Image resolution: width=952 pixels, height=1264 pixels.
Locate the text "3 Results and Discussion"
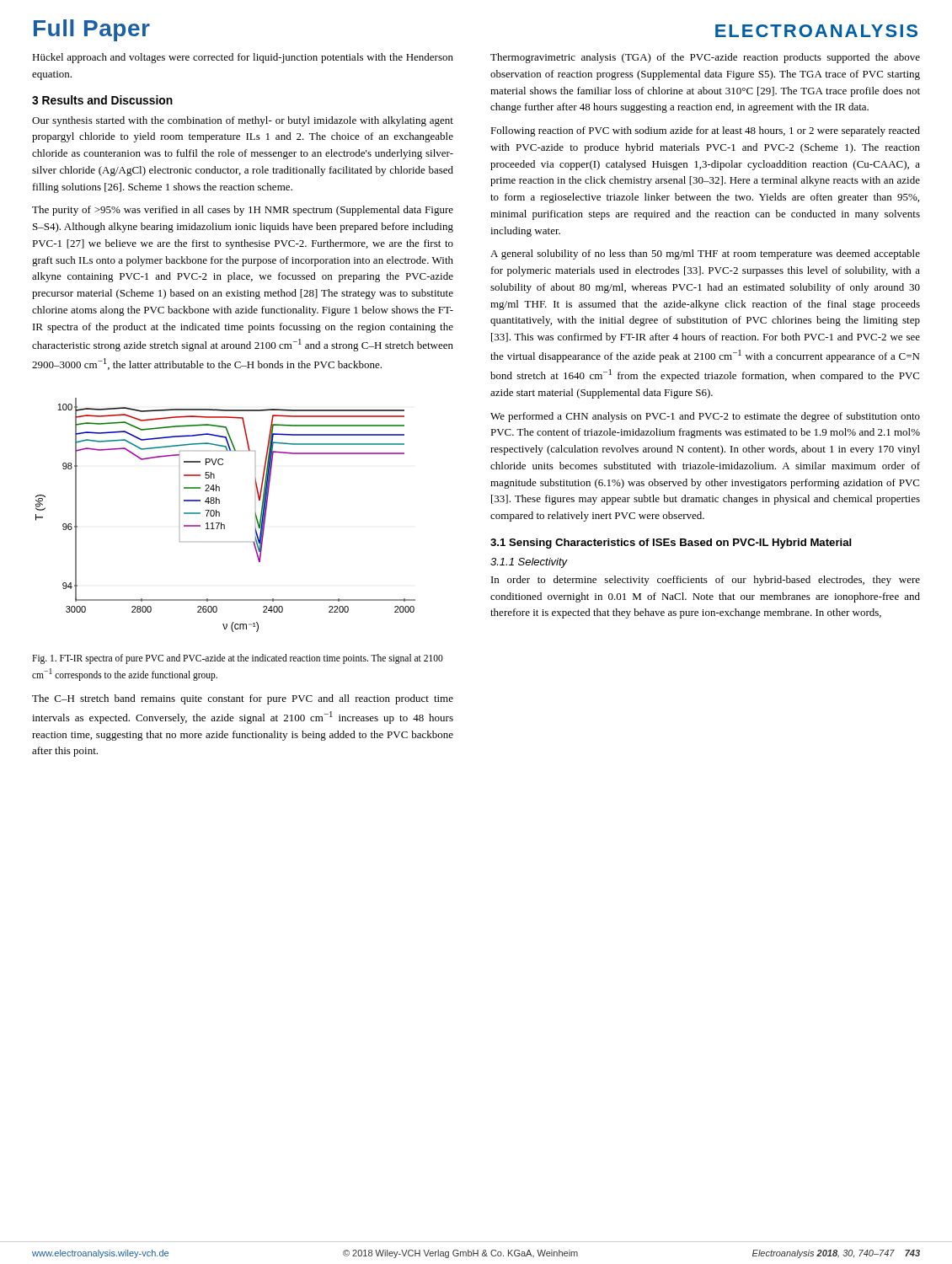102,100
